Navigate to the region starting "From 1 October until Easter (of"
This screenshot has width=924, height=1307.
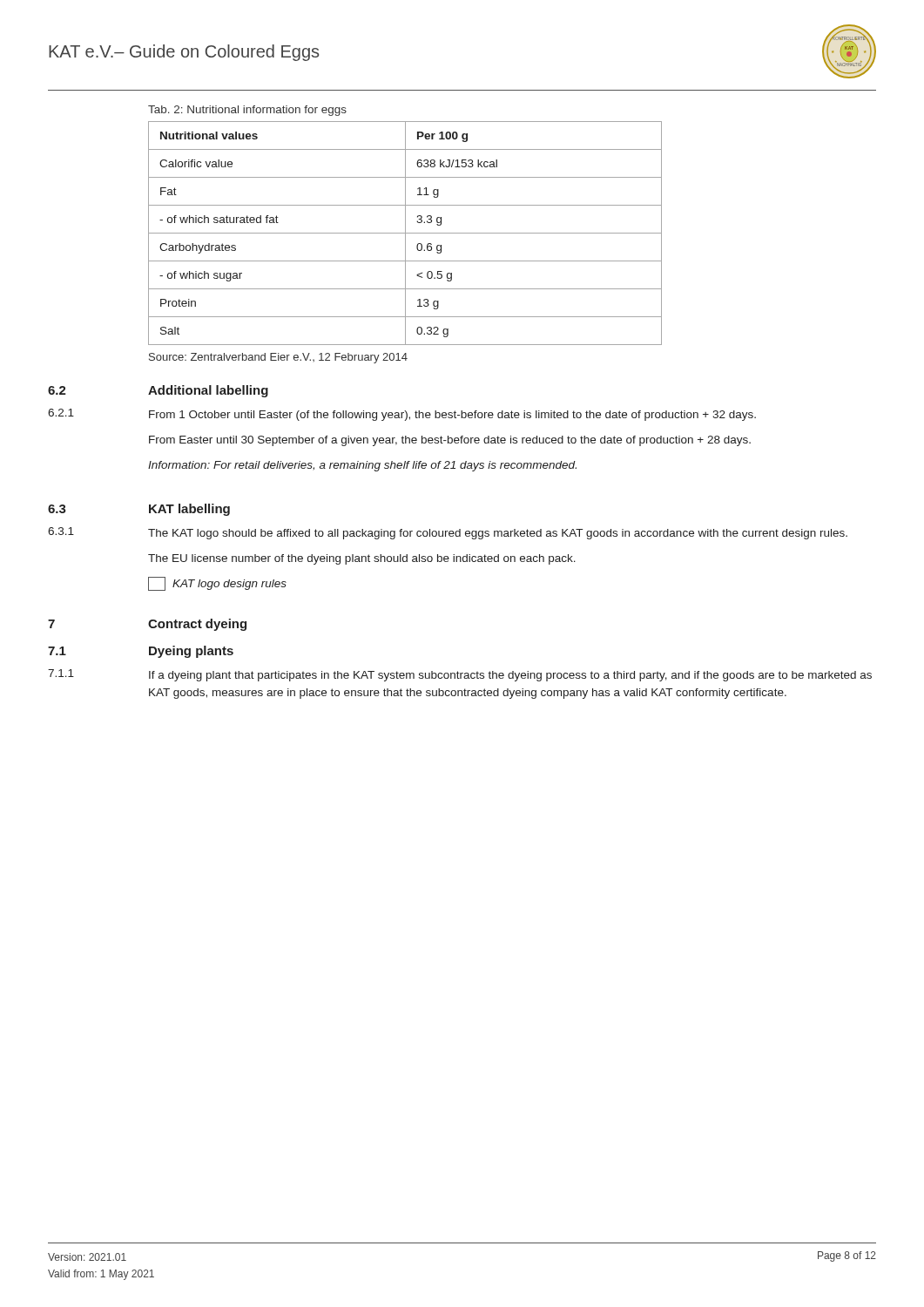tap(512, 440)
